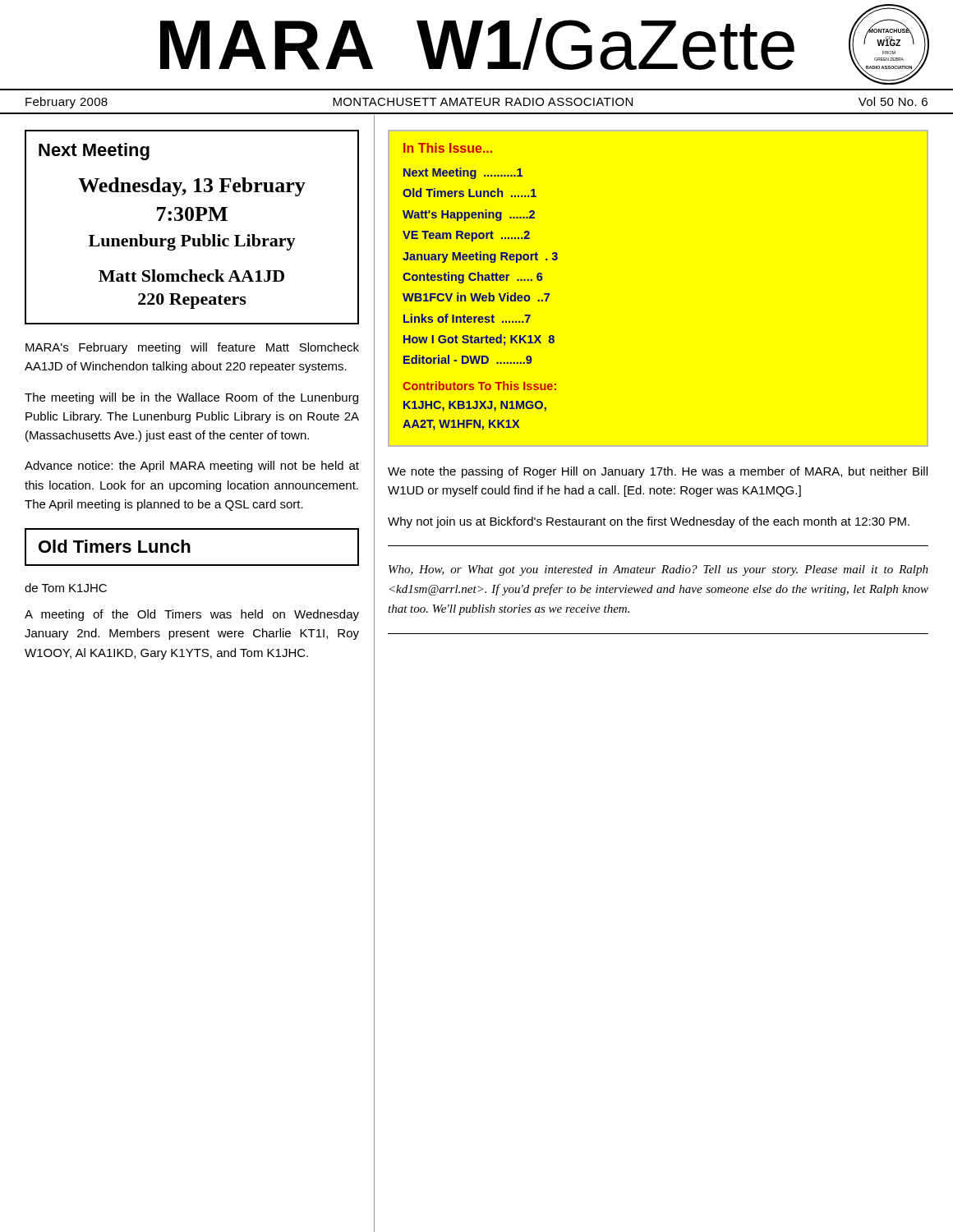Locate the text block that reads "We note the passing of Roger Hill"
This screenshot has width=953, height=1232.
point(658,481)
